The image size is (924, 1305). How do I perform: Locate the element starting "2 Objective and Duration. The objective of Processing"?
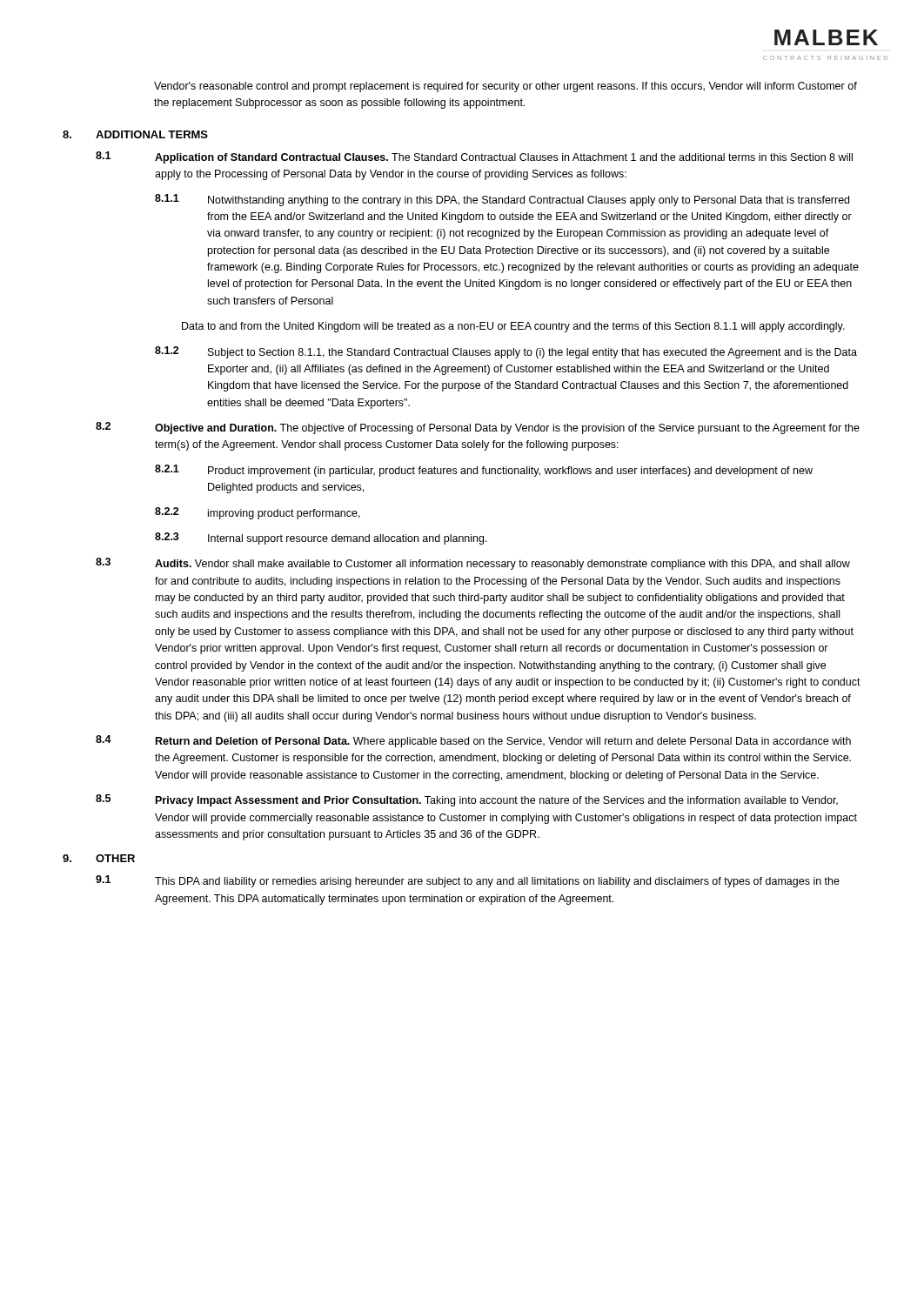[479, 437]
